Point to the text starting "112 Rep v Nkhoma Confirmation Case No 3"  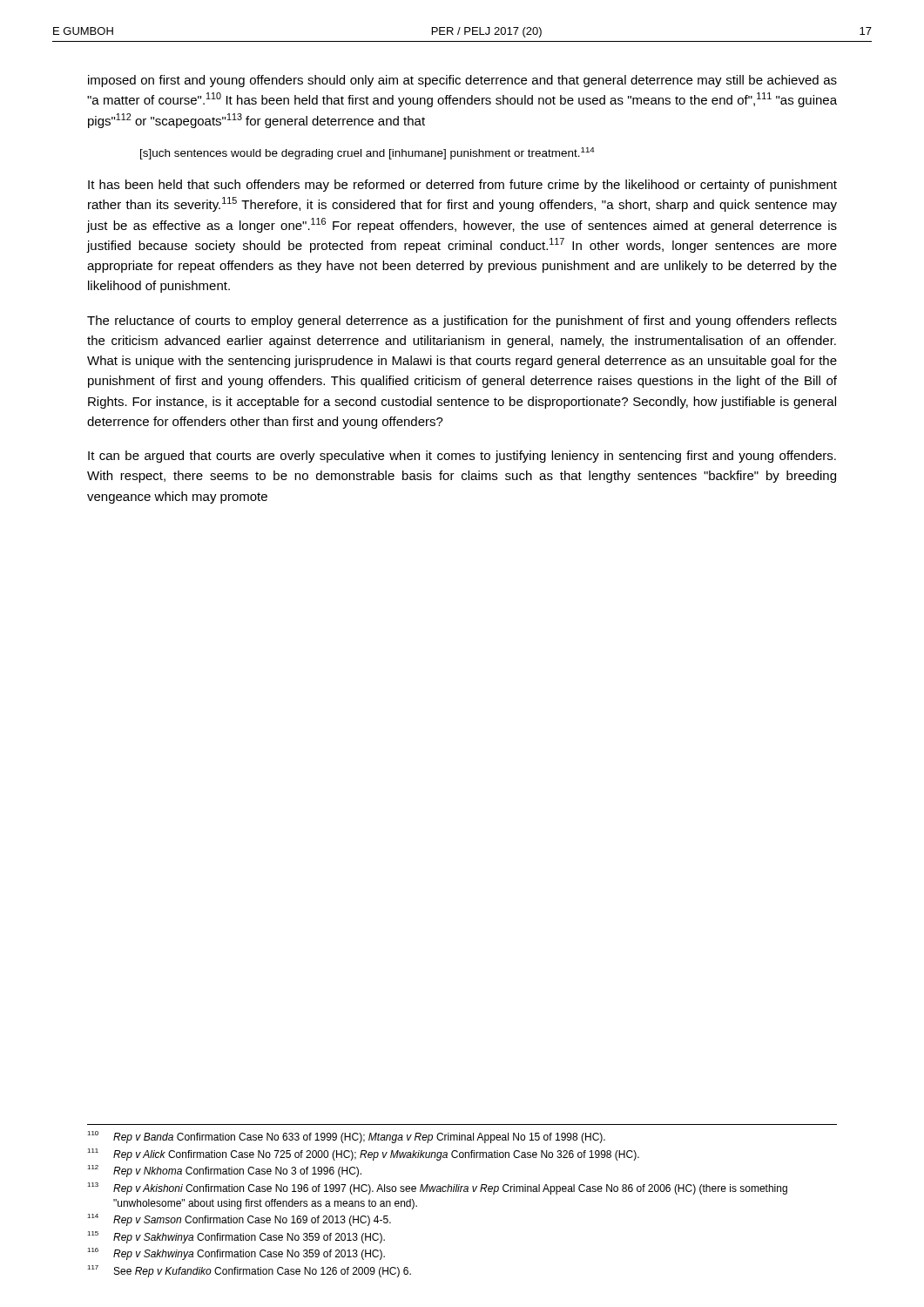(x=224, y=1171)
